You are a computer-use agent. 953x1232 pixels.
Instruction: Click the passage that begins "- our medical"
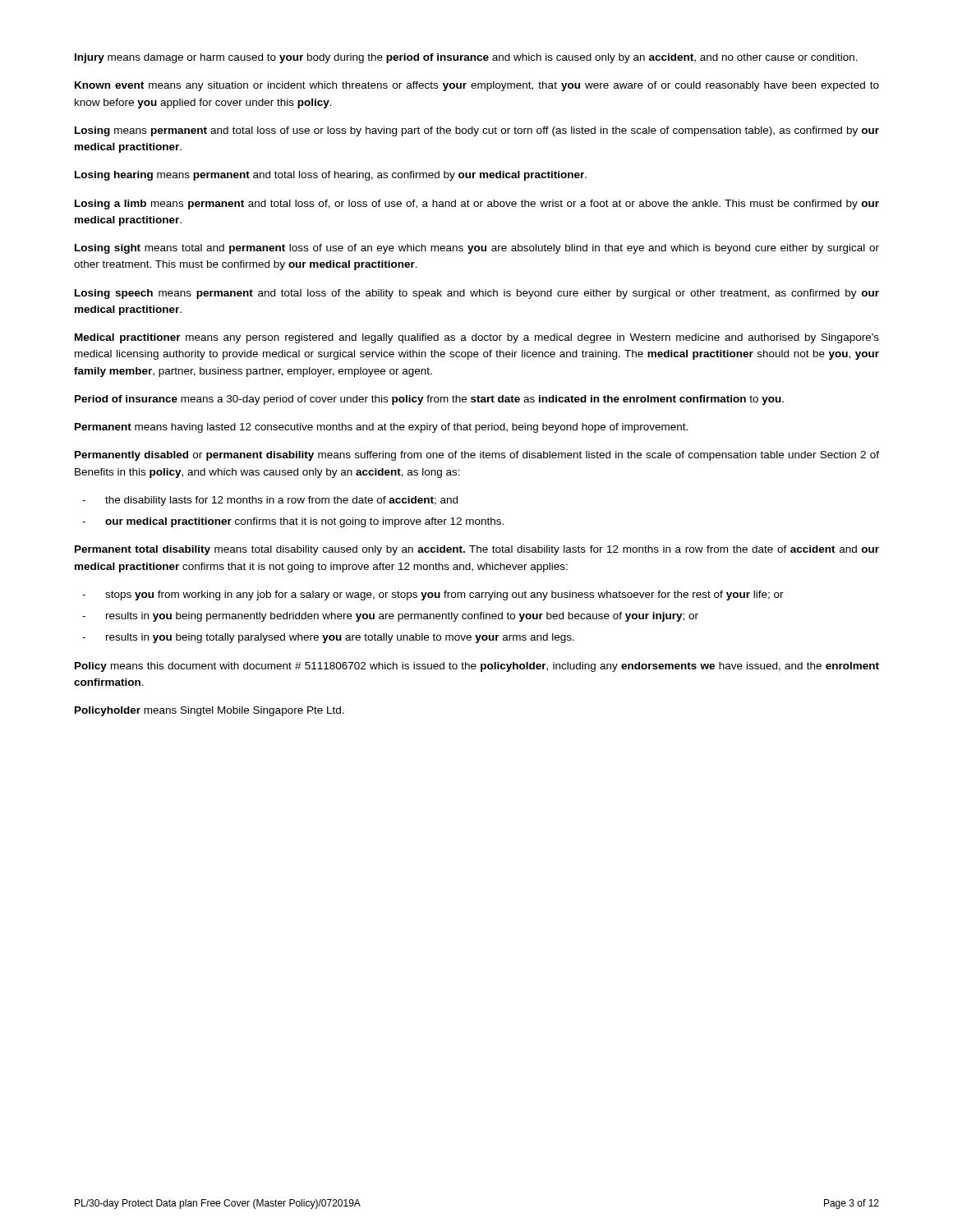(476, 522)
